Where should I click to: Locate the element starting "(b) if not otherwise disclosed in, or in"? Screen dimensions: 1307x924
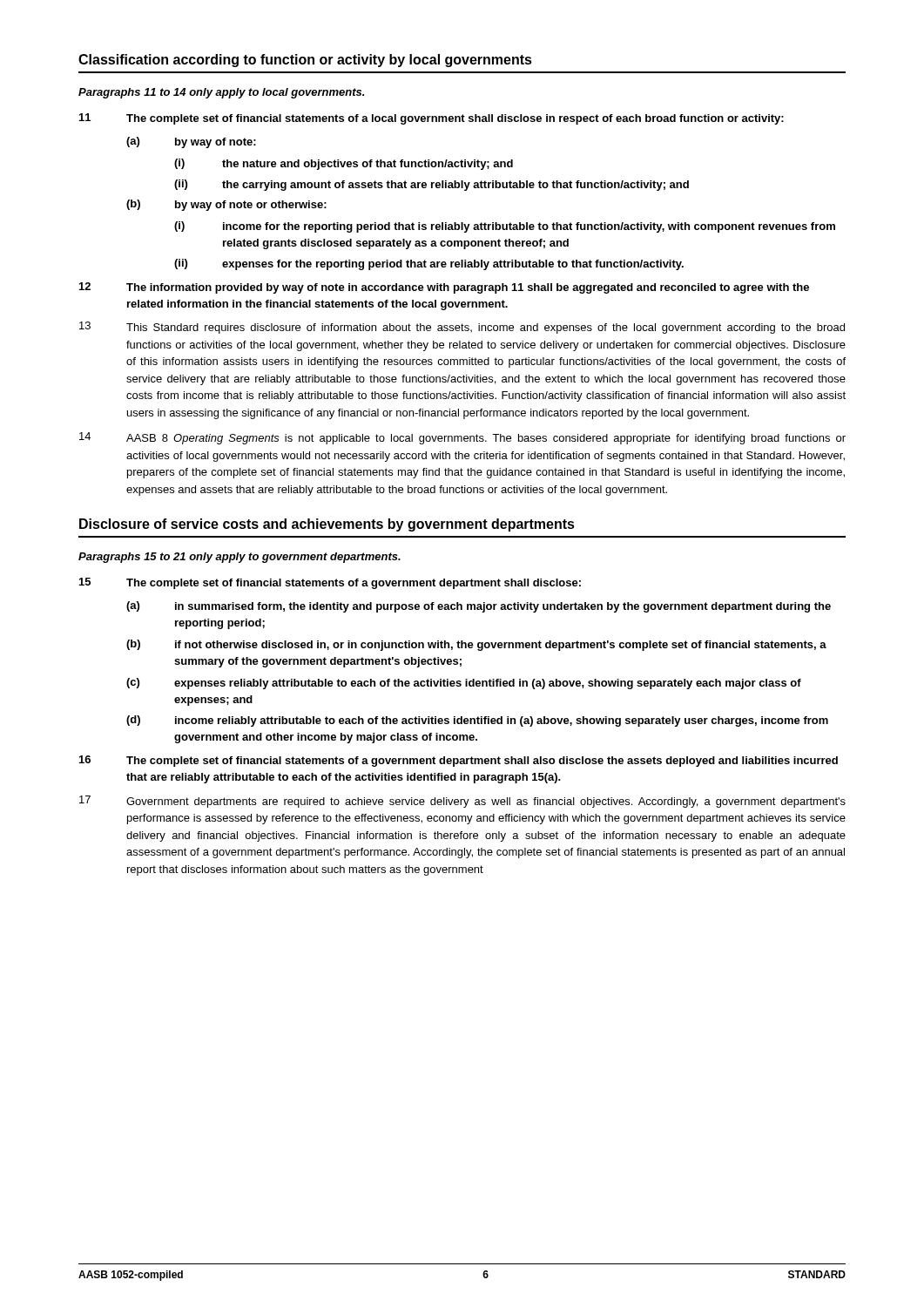coord(486,653)
